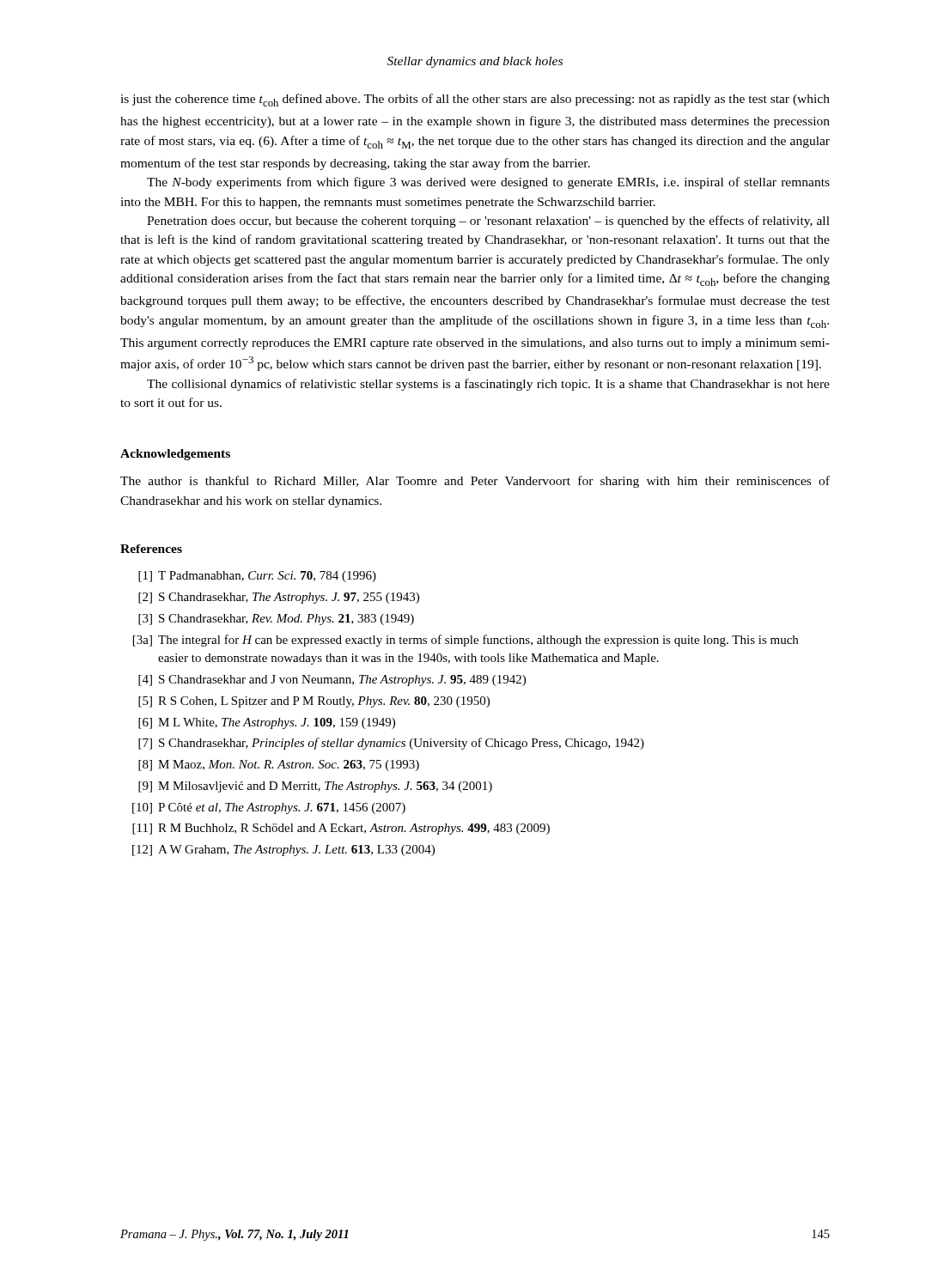Viewport: 950px width, 1288px height.
Task: Click the passage that begins "The author is thankful to Richard"
Action: pos(475,491)
